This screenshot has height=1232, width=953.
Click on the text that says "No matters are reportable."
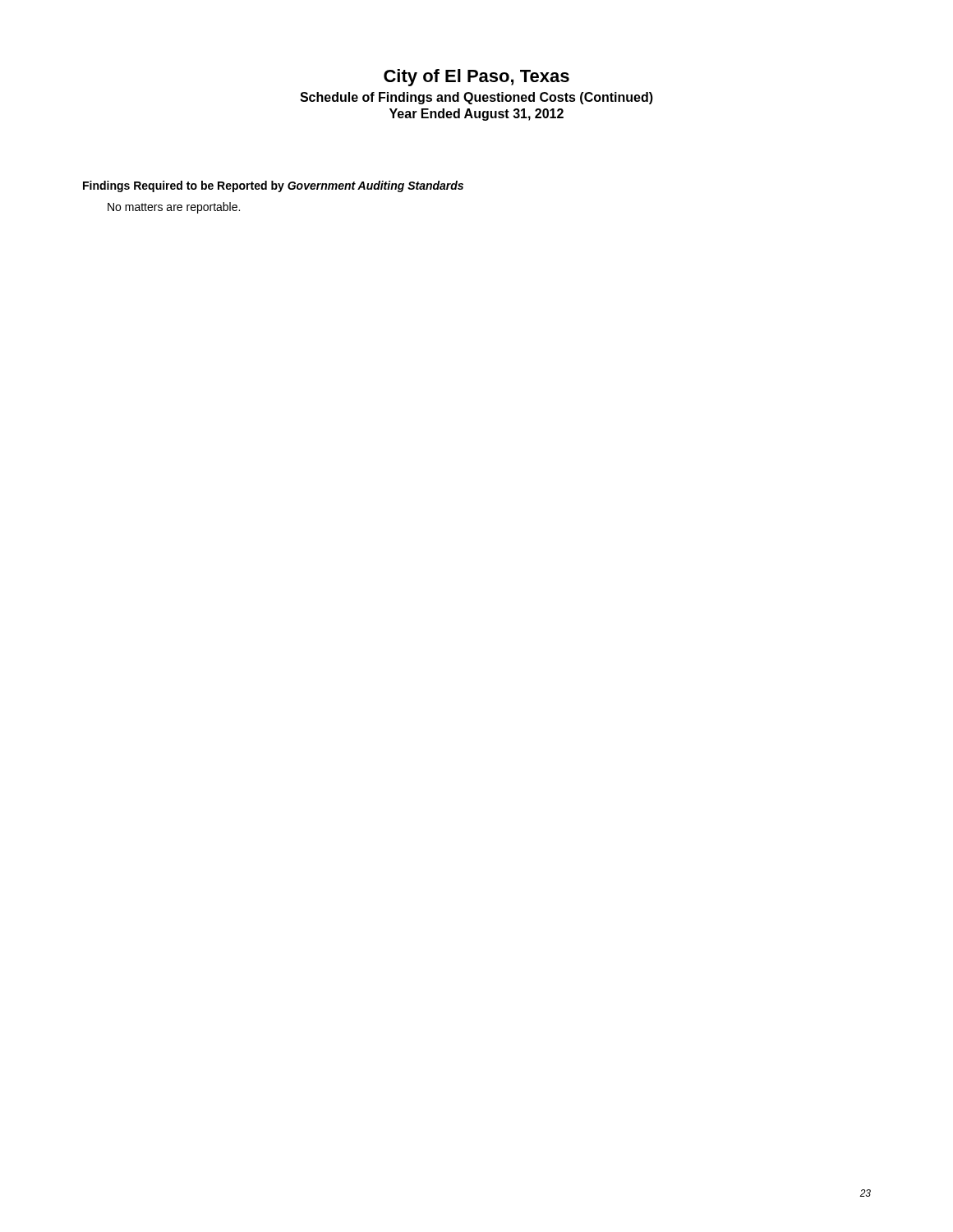pos(174,207)
